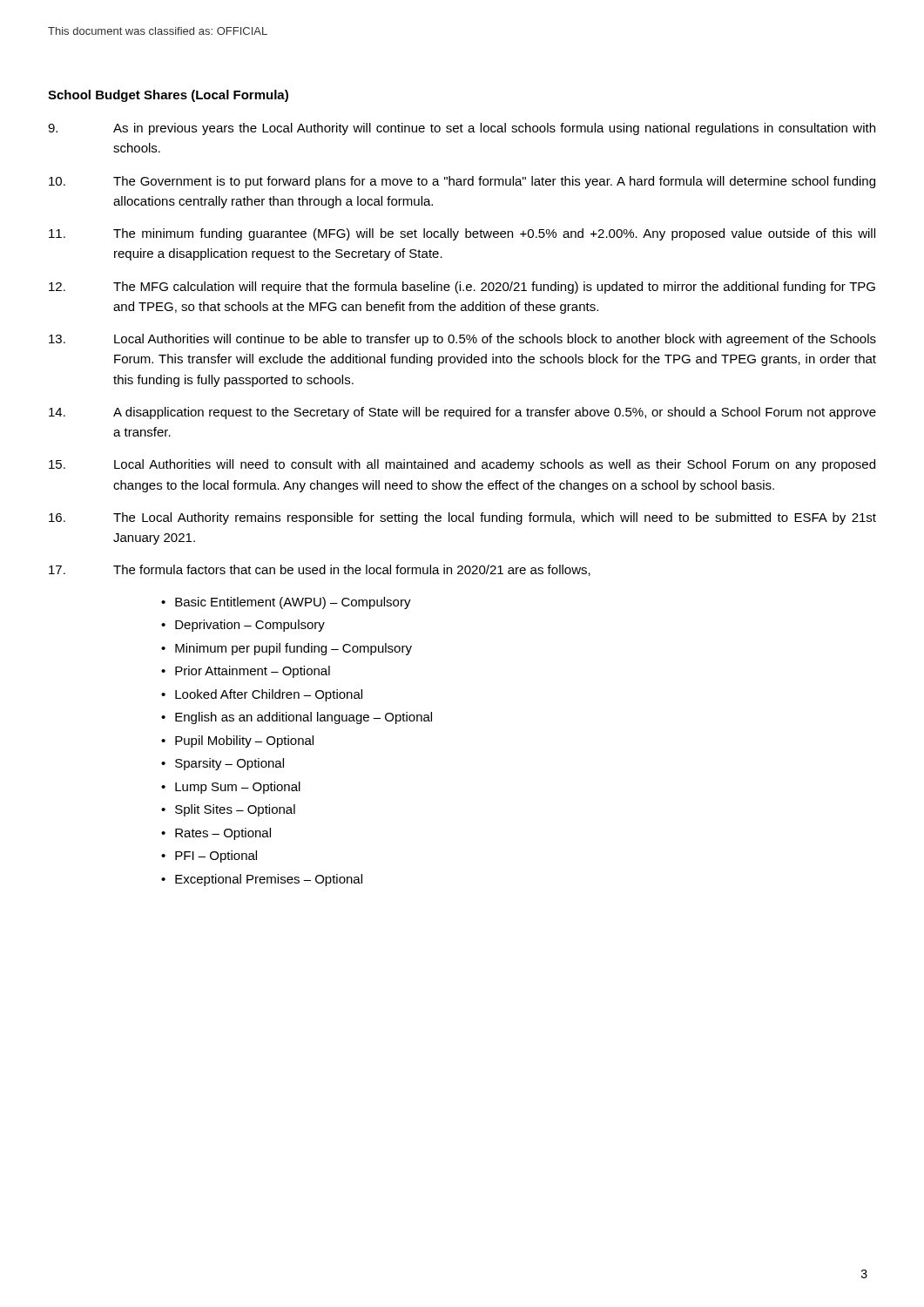Click on the list item containing "Rates – Optional"
Viewport: 924px width, 1307px height.
pyautogui.click(x=223, y=832)
